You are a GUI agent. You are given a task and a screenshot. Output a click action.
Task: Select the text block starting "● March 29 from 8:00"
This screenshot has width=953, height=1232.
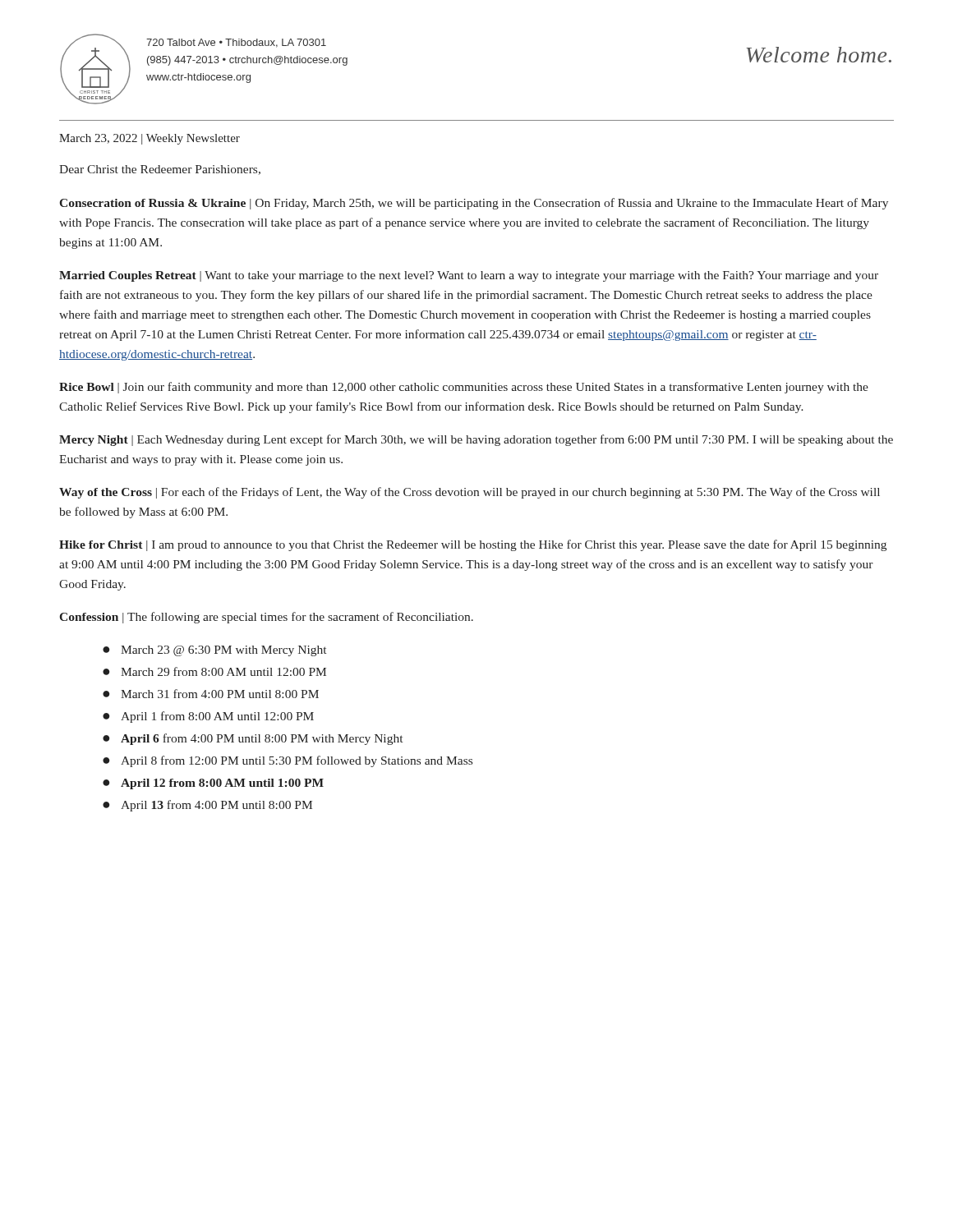coord(214,672)
